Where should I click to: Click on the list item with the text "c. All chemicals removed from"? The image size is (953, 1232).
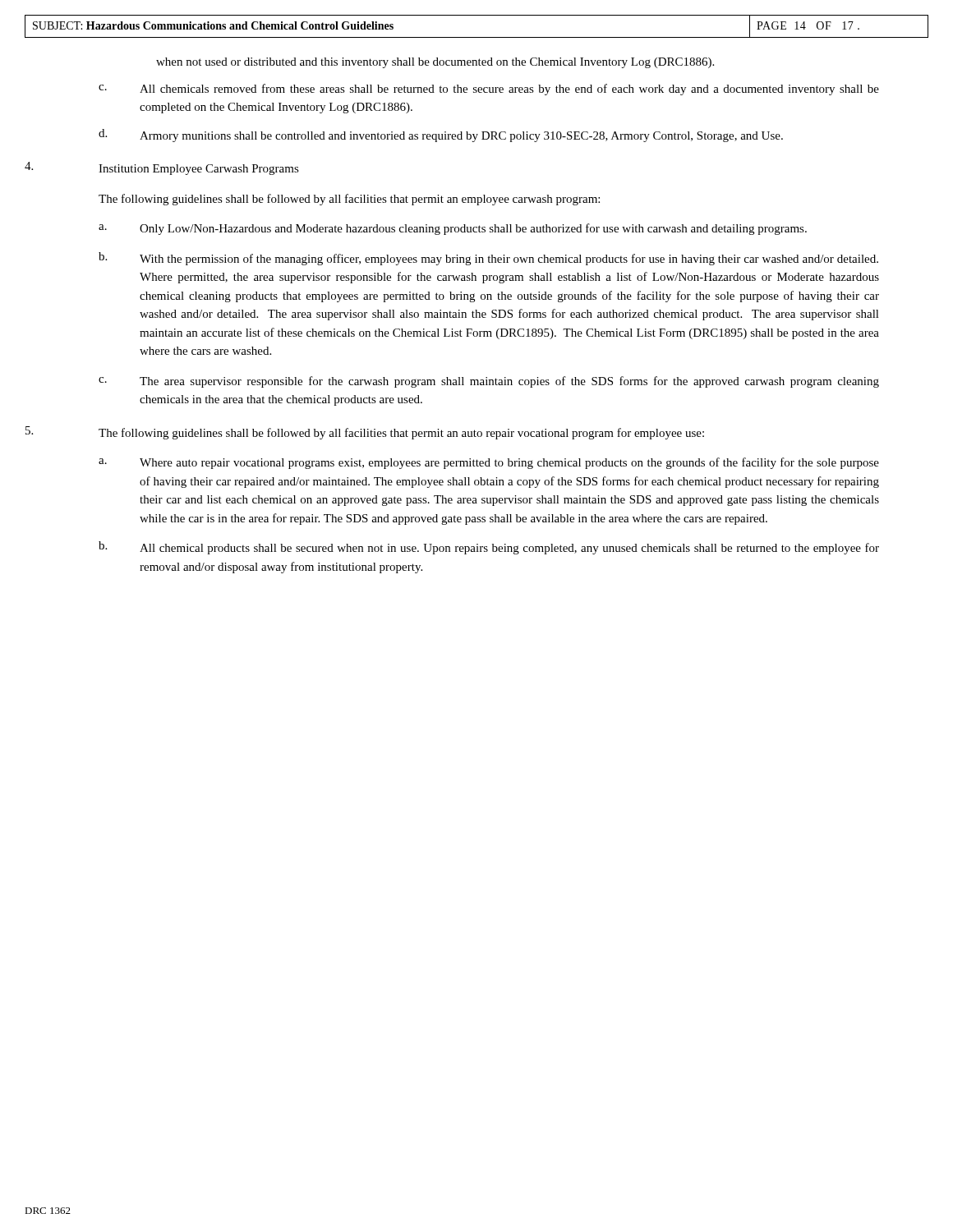click(x=489, y=98)
